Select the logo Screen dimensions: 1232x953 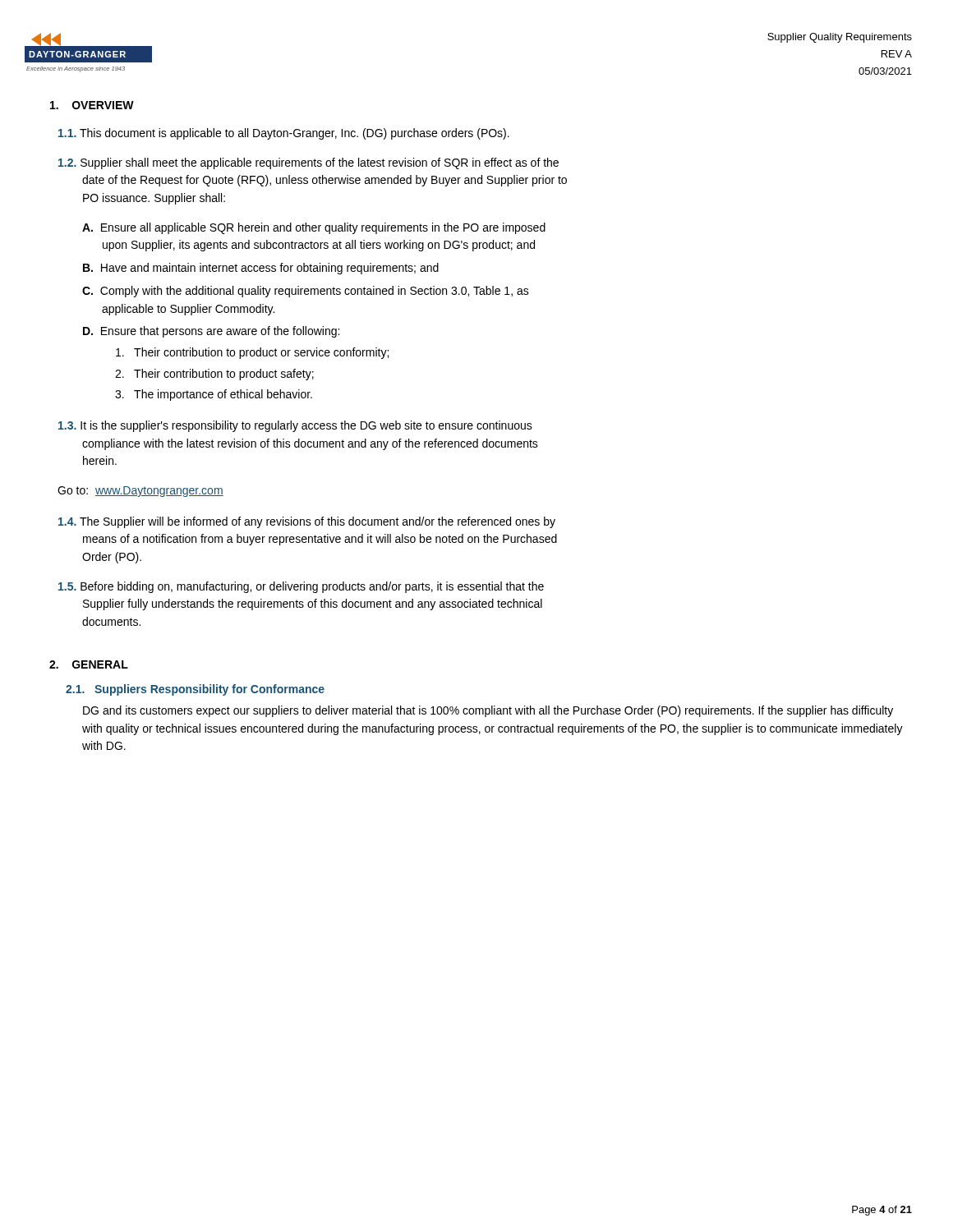point(90,49)
